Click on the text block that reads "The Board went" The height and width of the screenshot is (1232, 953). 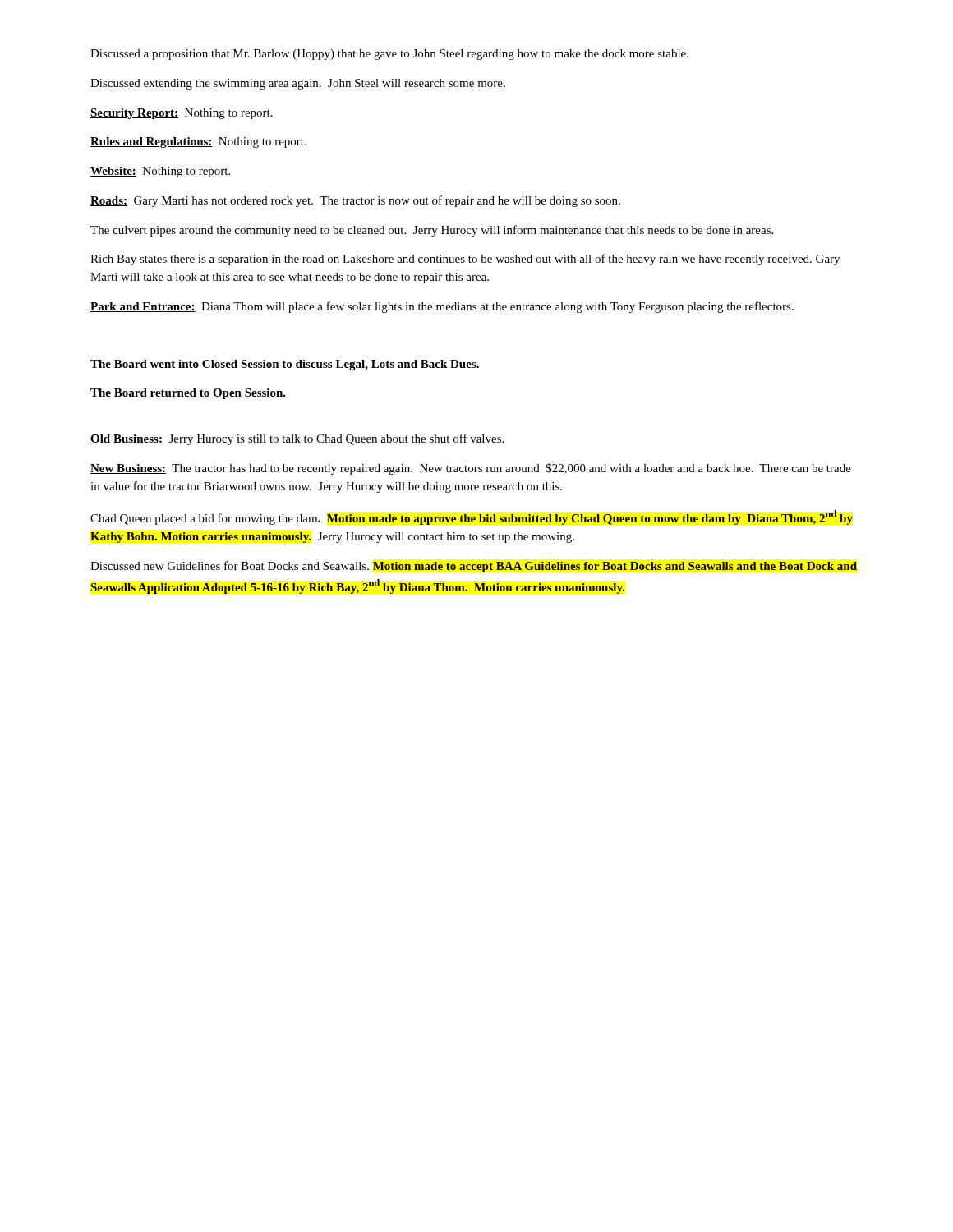(x=285, y=363)
